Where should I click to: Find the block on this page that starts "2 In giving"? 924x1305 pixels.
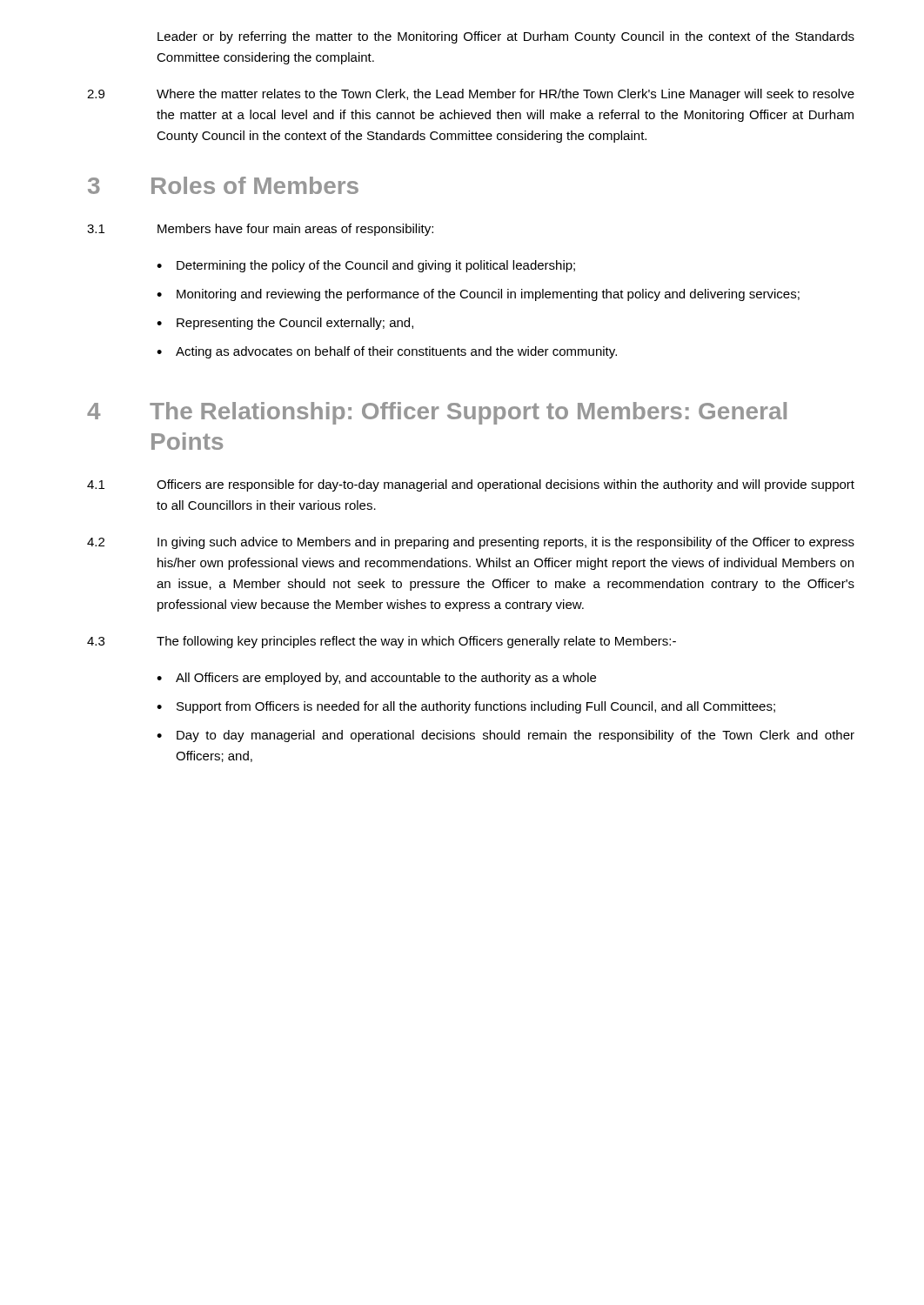coord(471,573)
